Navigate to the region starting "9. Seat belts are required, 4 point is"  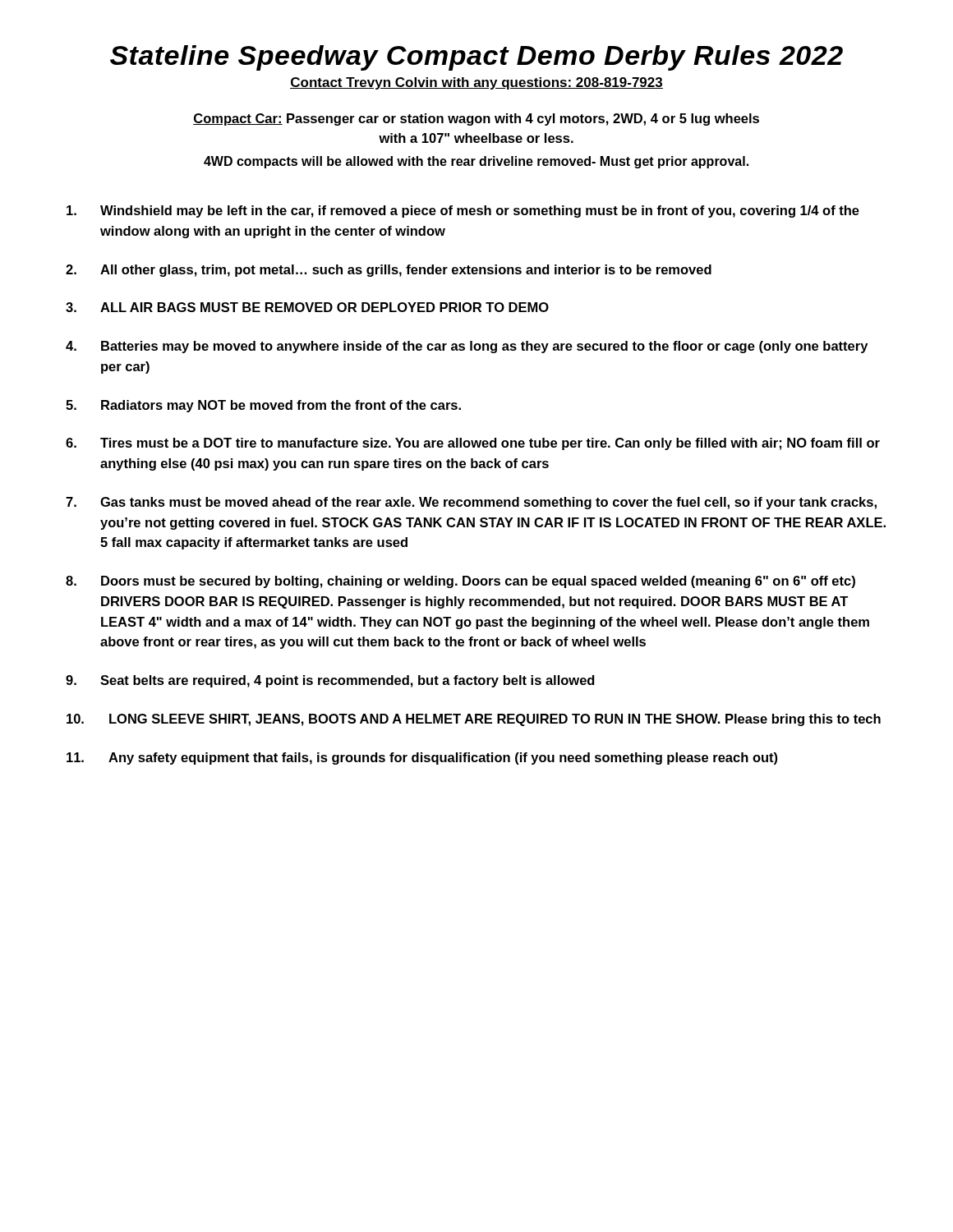[x=476, y=680]
